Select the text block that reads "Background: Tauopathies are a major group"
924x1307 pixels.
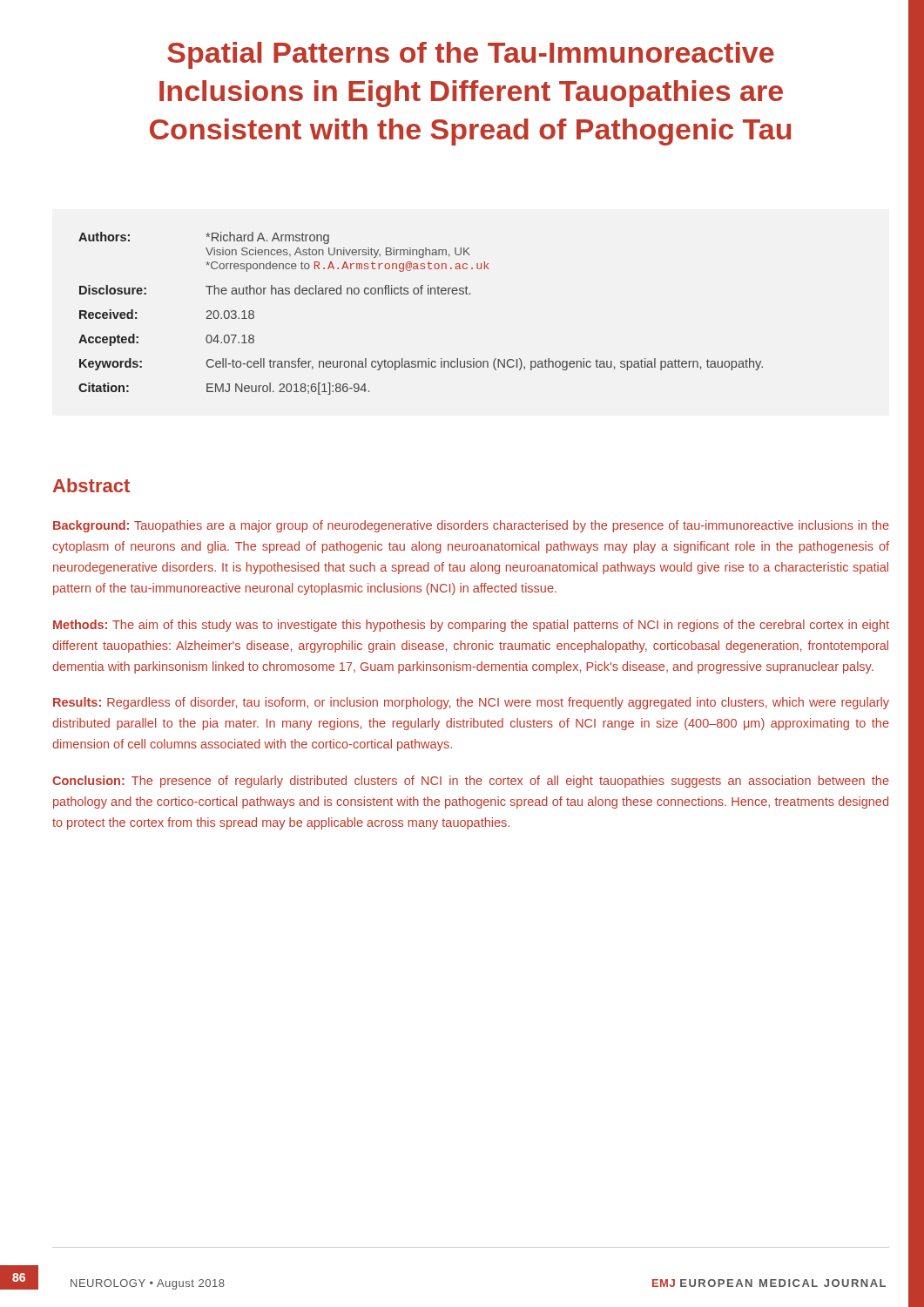click(471, 557)
